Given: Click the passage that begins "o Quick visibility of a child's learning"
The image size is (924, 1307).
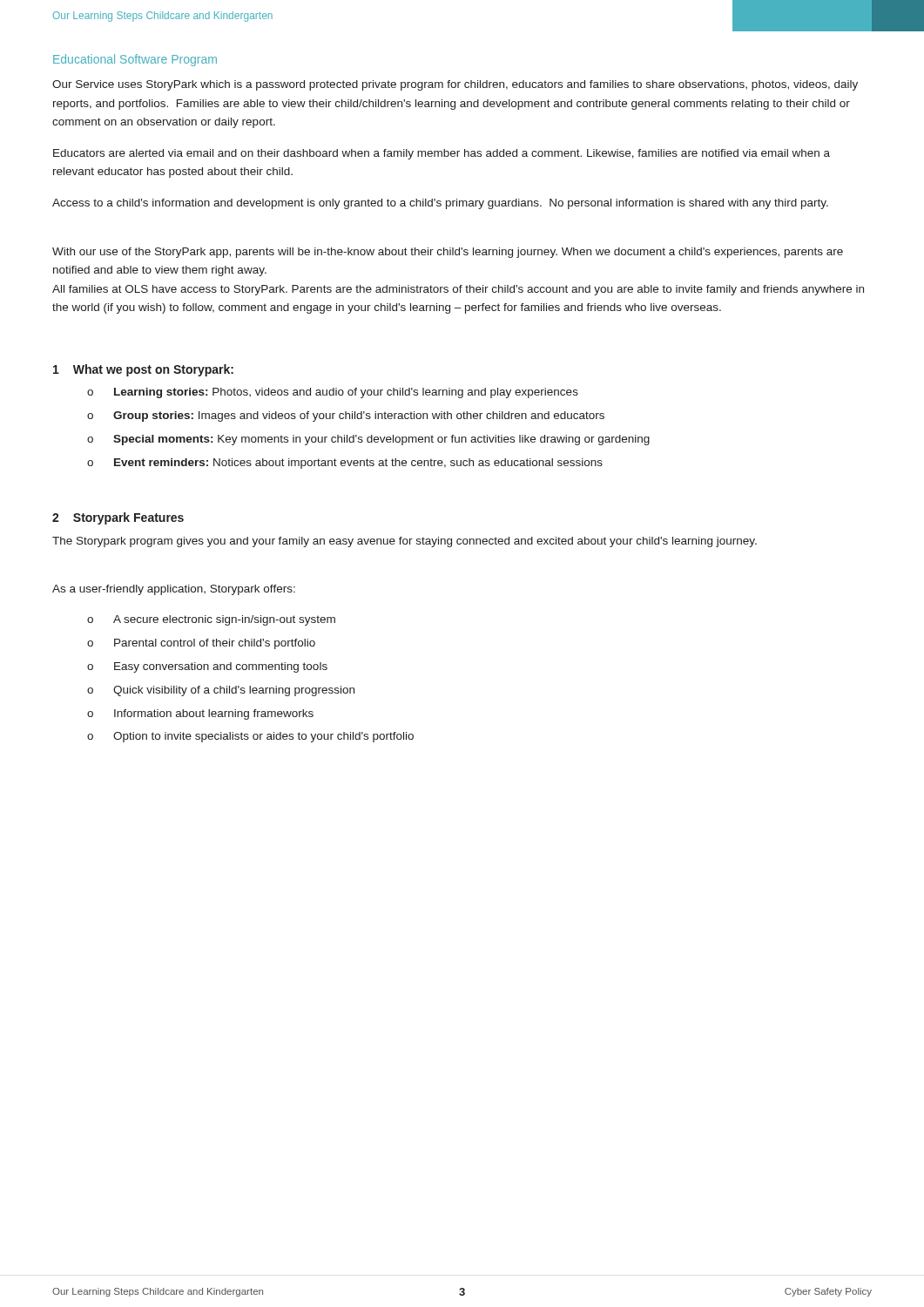Looking at the screenshot, I should (221, 691).
